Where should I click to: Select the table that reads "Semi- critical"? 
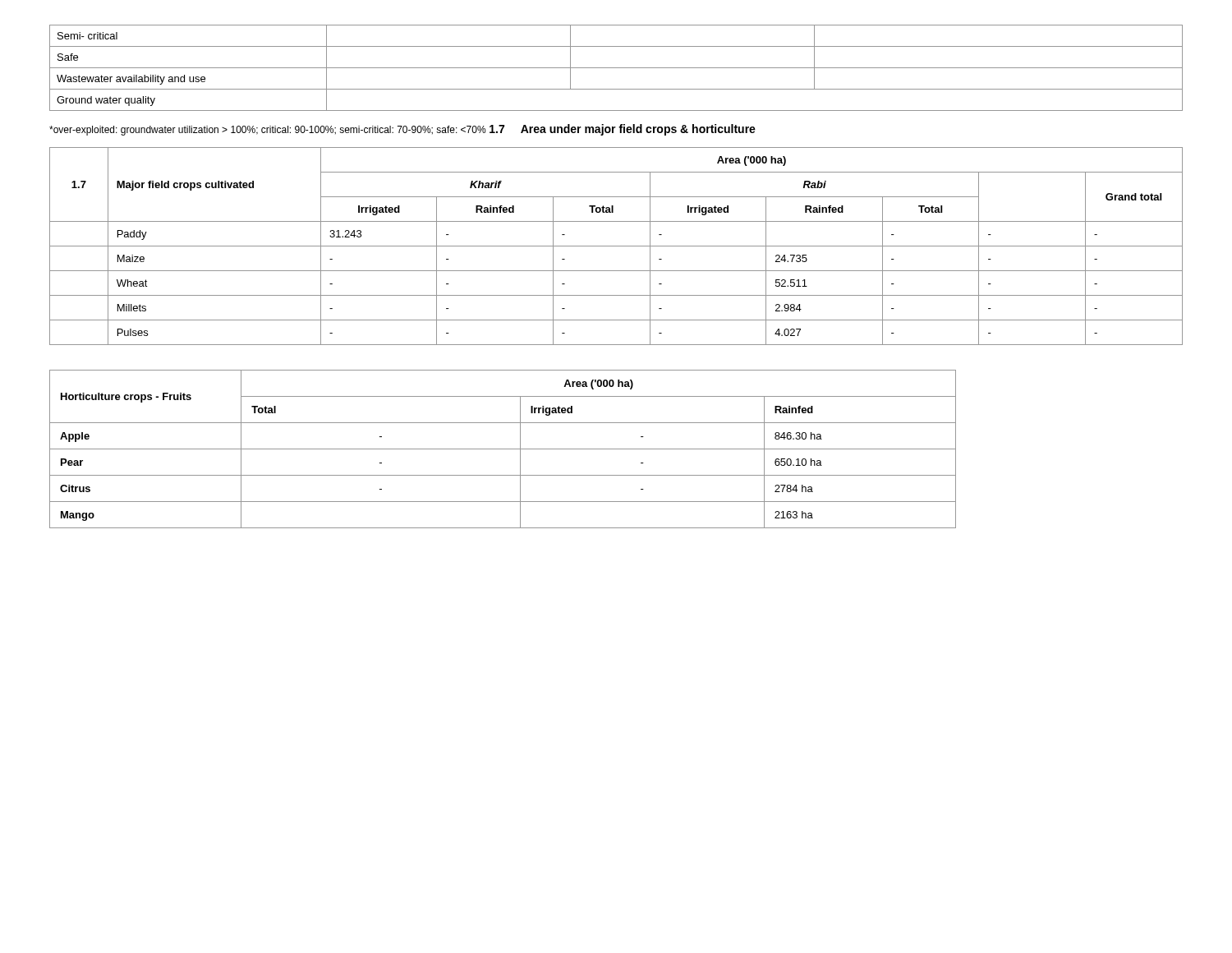[616, 68]
